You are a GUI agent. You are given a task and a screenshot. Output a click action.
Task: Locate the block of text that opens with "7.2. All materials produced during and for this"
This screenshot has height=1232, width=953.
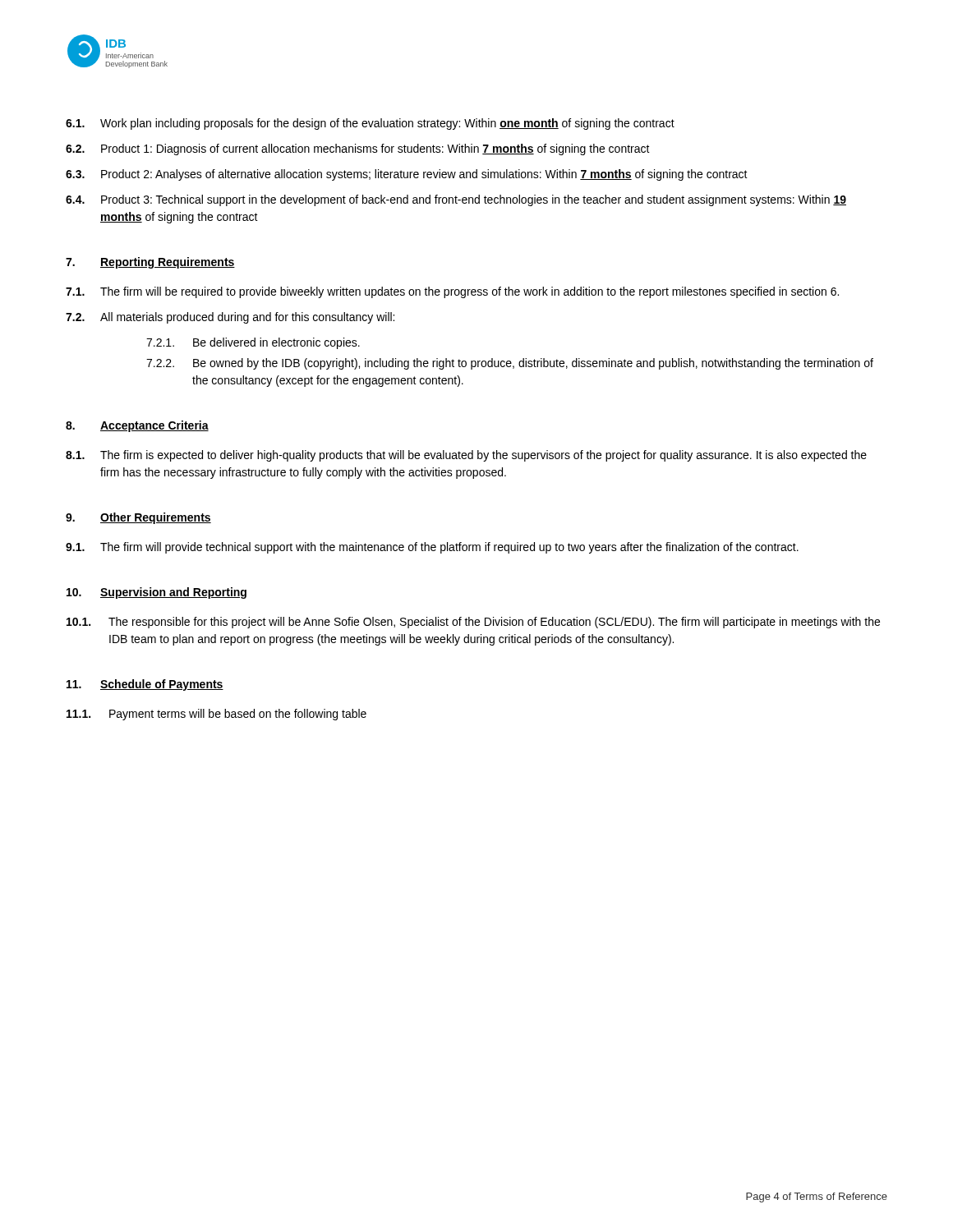[230, 318]
